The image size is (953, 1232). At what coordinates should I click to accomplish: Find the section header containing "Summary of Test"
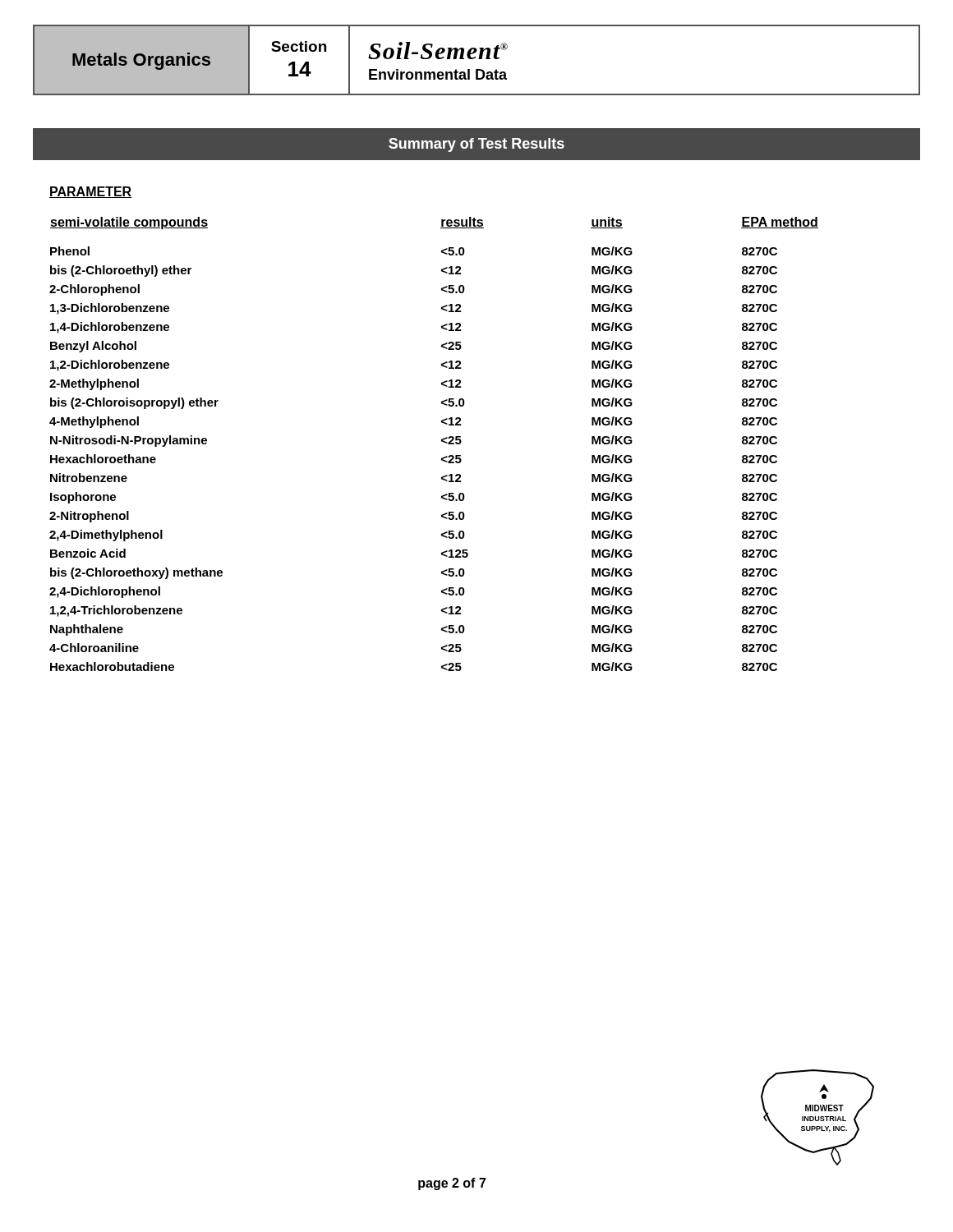click(476, 144)
